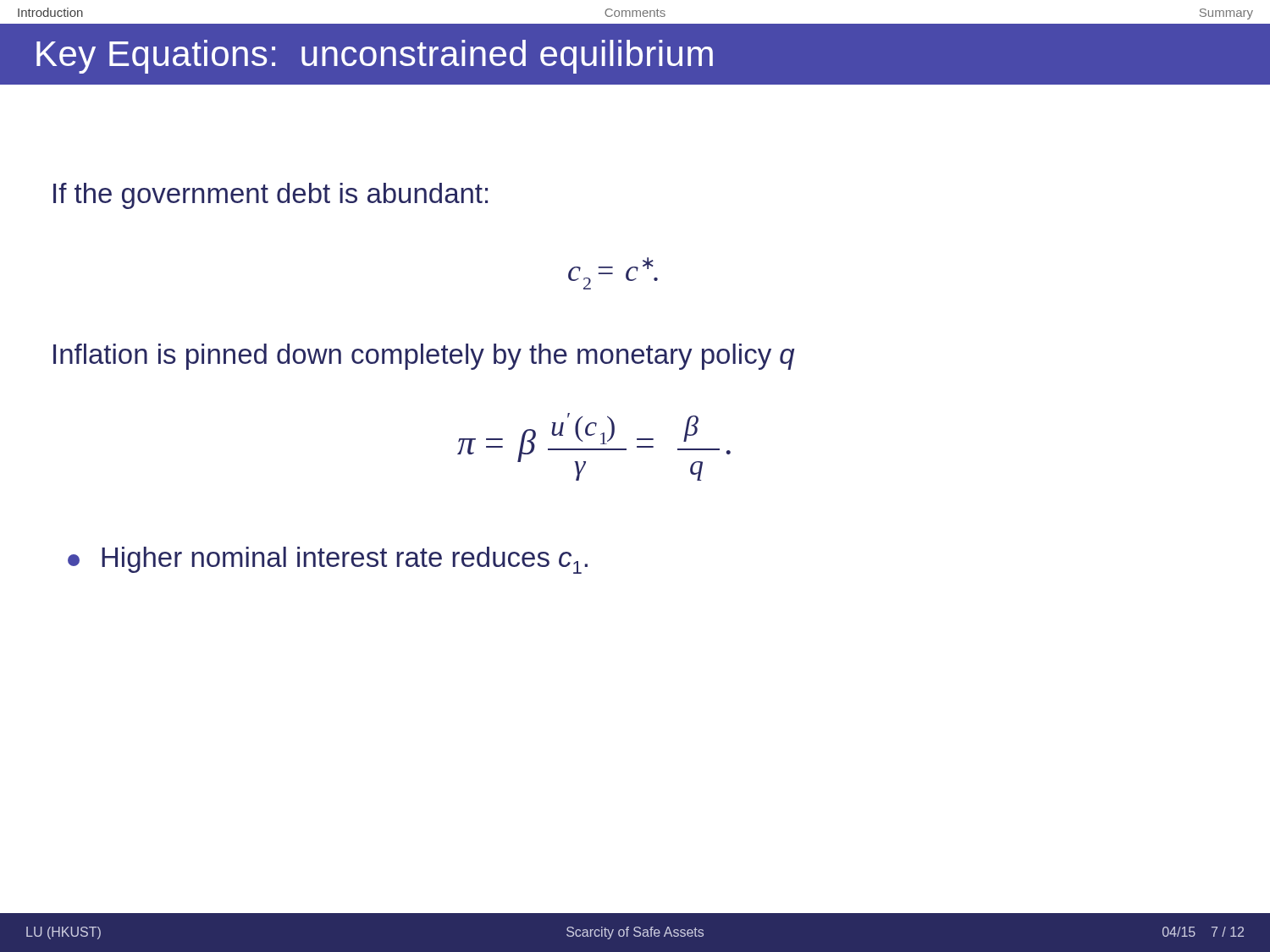Select the text block starting "π = β u ′ ("
Screen dimensions: 952x1270
[x=635, y=444]
